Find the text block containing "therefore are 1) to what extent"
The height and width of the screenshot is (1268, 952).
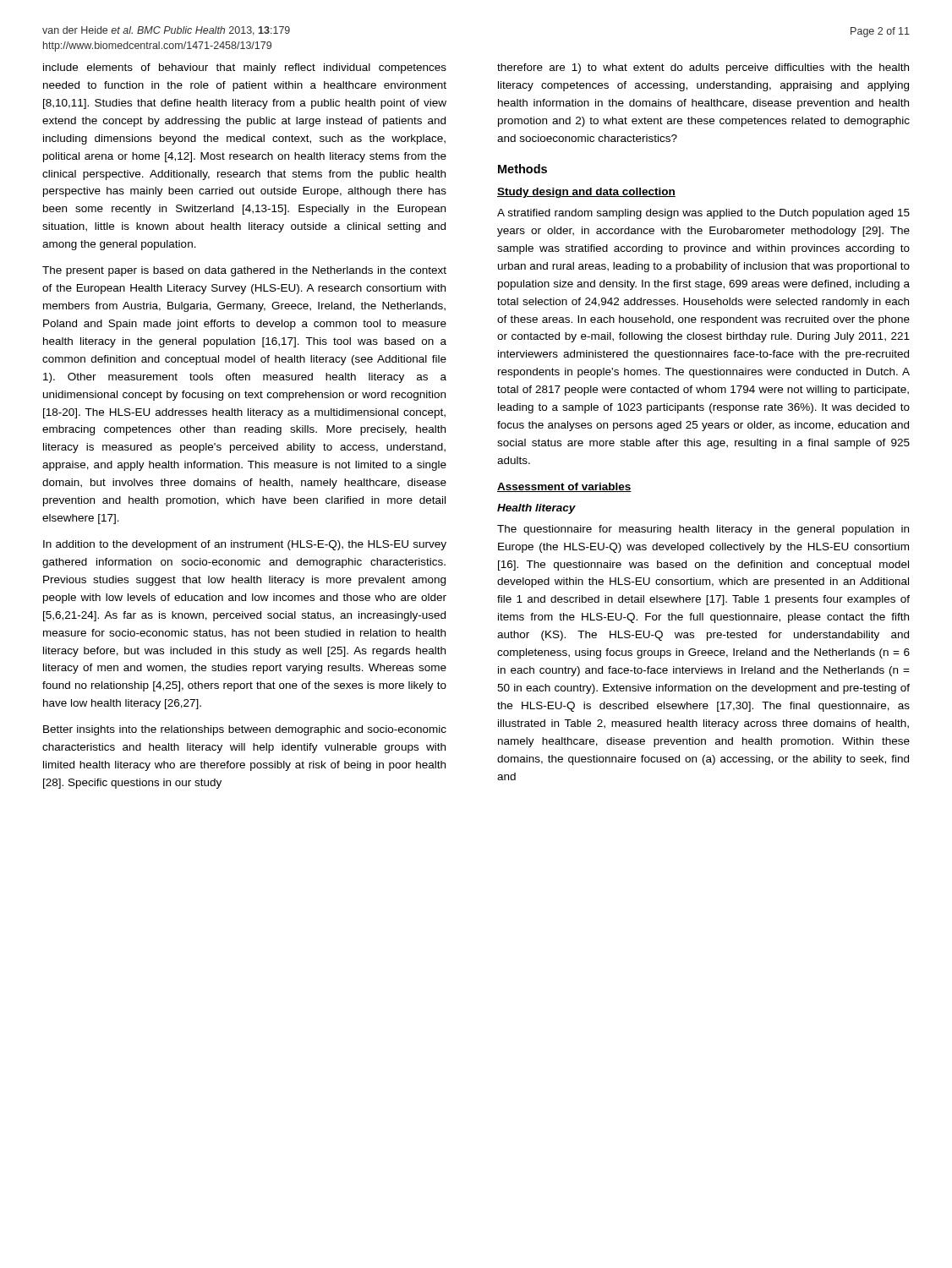703,103
